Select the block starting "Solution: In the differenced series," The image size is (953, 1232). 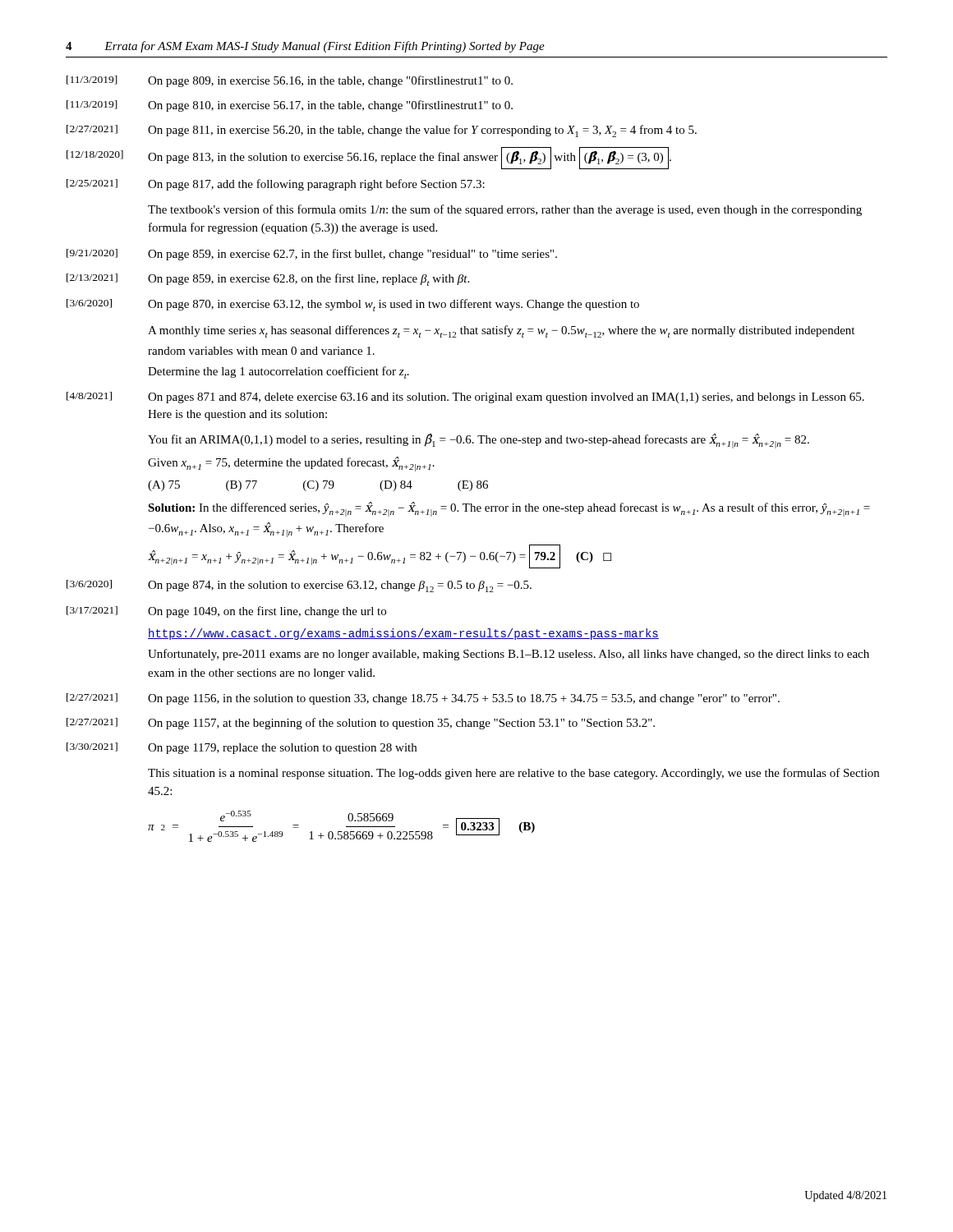(x=509, y=519)
